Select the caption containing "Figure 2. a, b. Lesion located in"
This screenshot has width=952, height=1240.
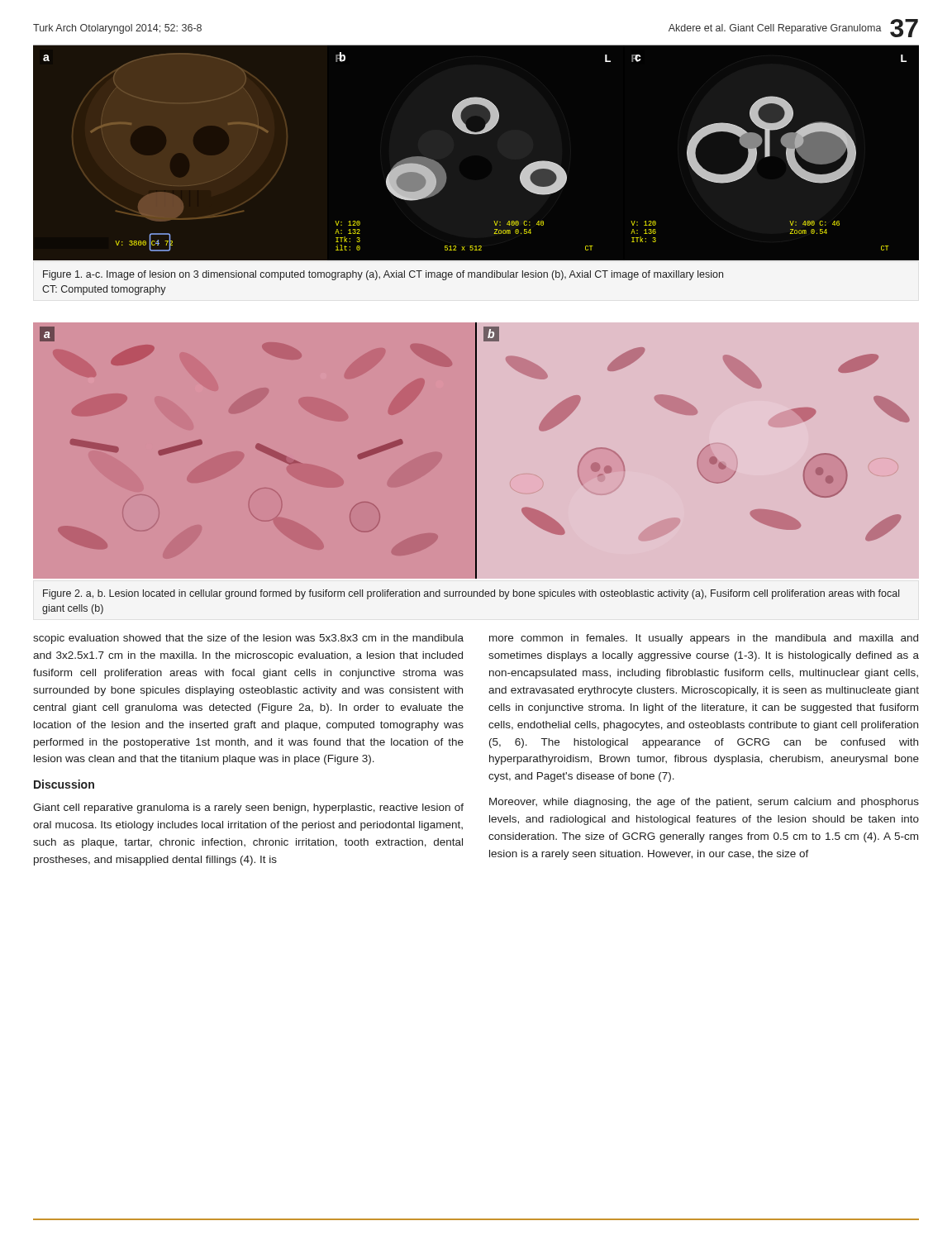471,601
